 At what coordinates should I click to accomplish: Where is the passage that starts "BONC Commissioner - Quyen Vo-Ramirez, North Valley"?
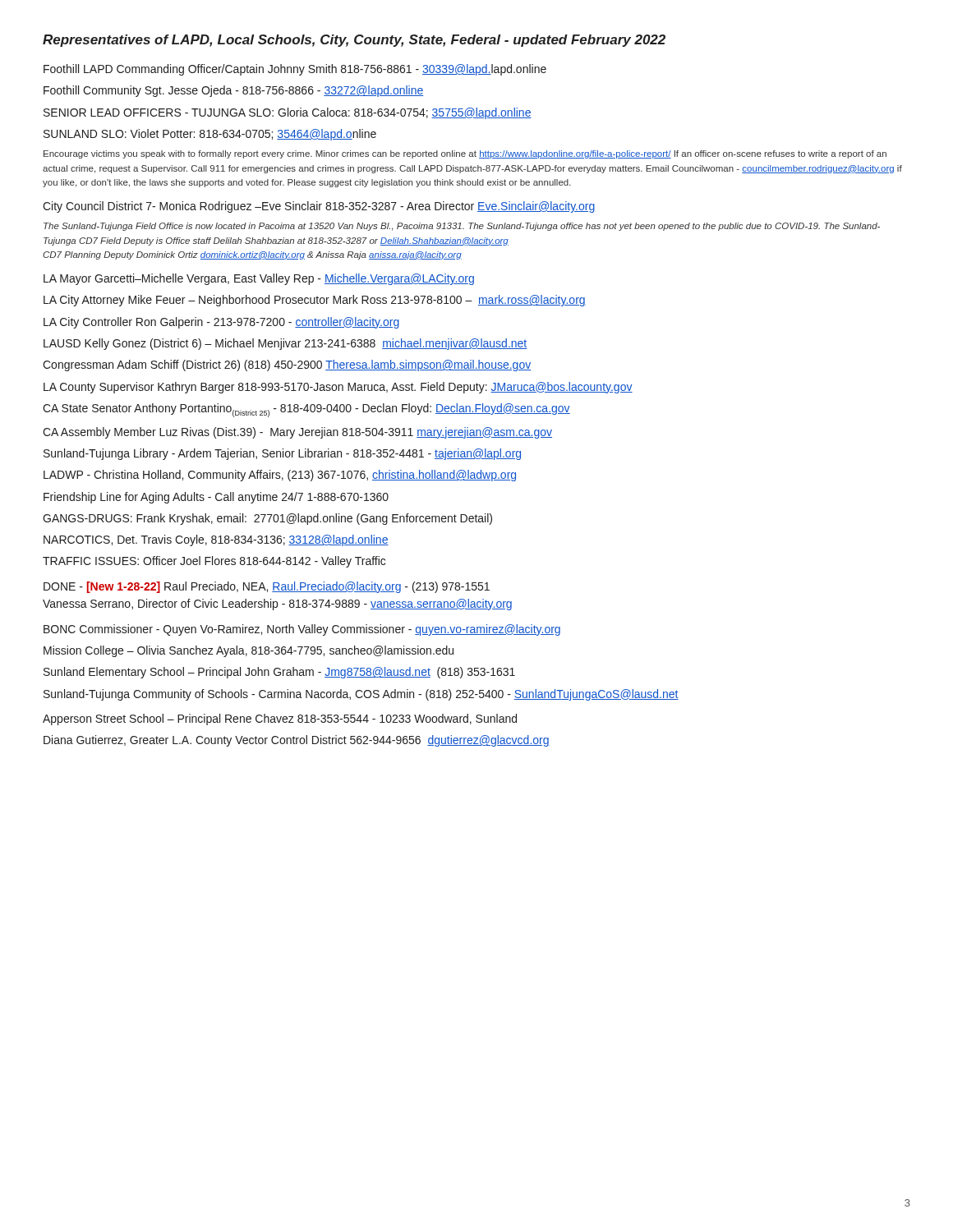point(302,629)
